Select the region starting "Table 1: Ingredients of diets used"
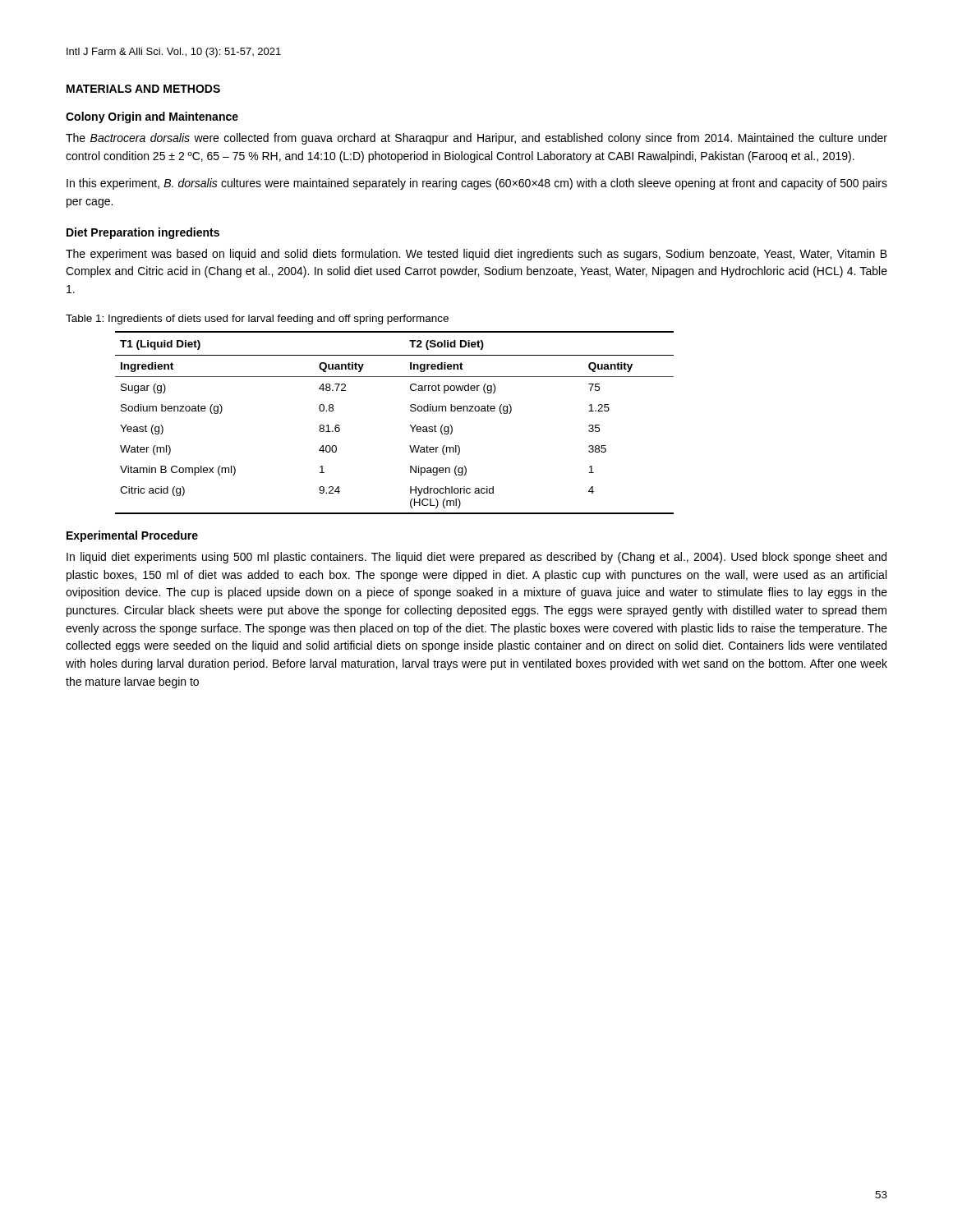 click(257, 318)
